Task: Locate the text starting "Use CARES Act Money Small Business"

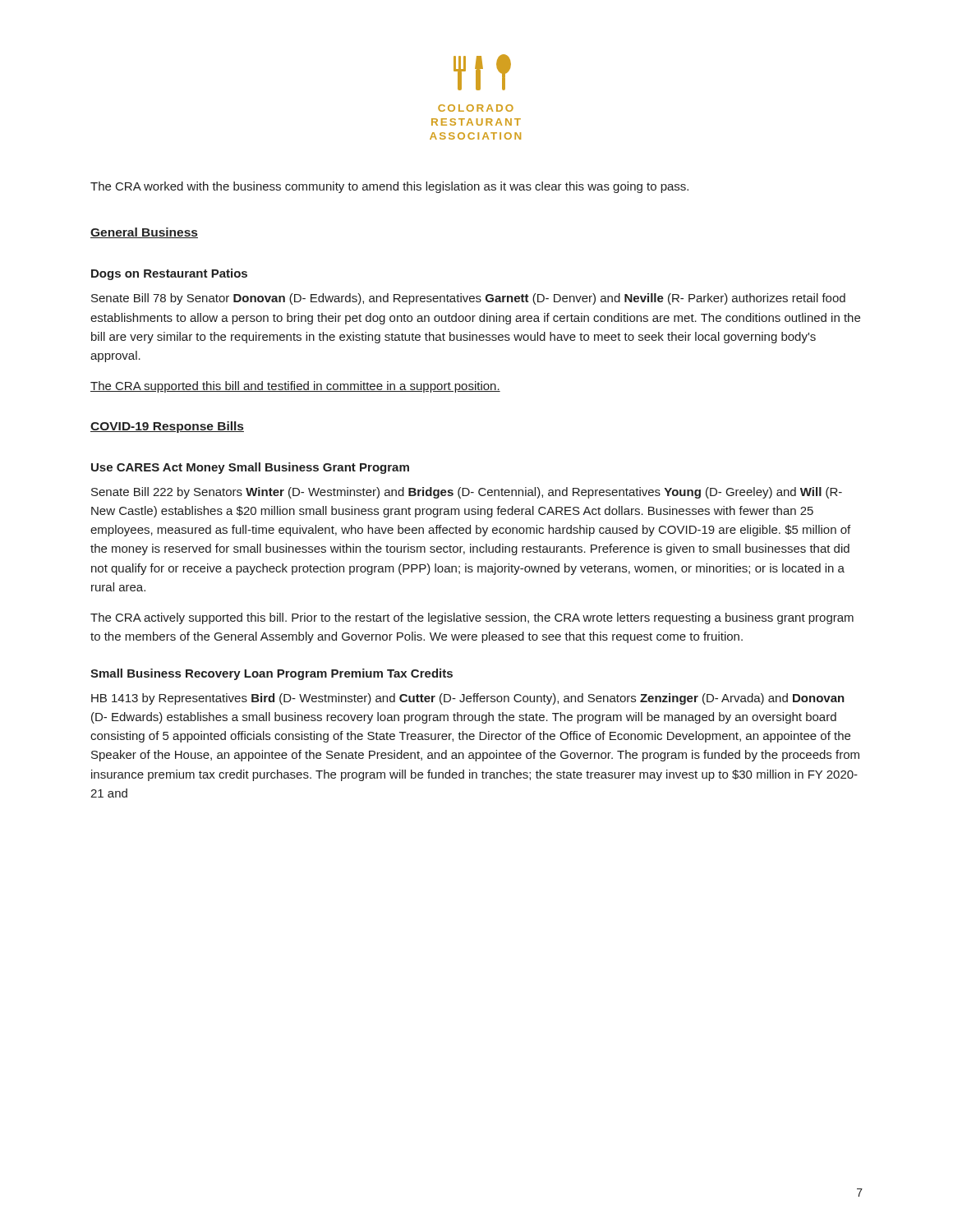Action: [x=250, y=466]
